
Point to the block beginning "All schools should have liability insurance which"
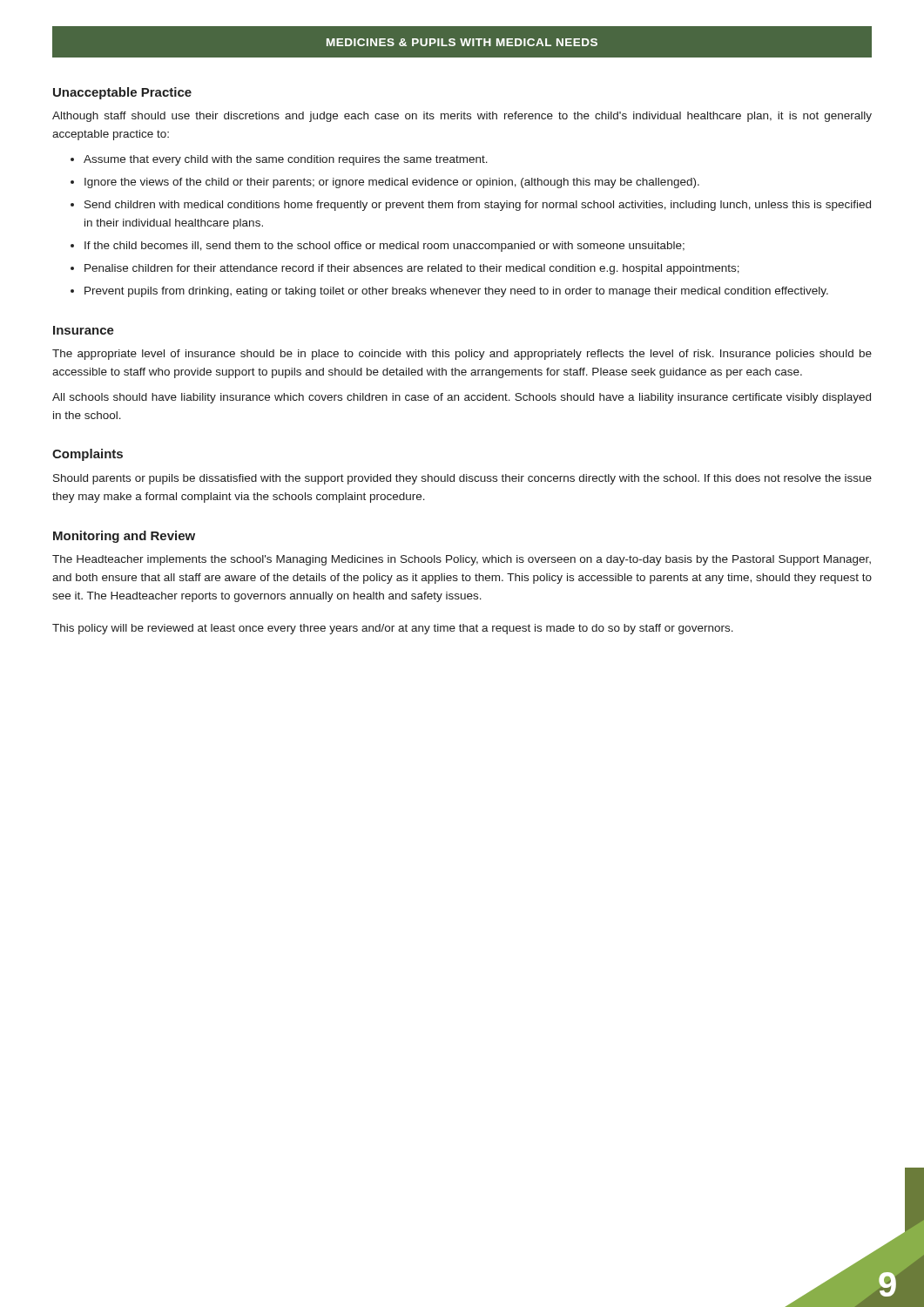click(x=462, y=406)
